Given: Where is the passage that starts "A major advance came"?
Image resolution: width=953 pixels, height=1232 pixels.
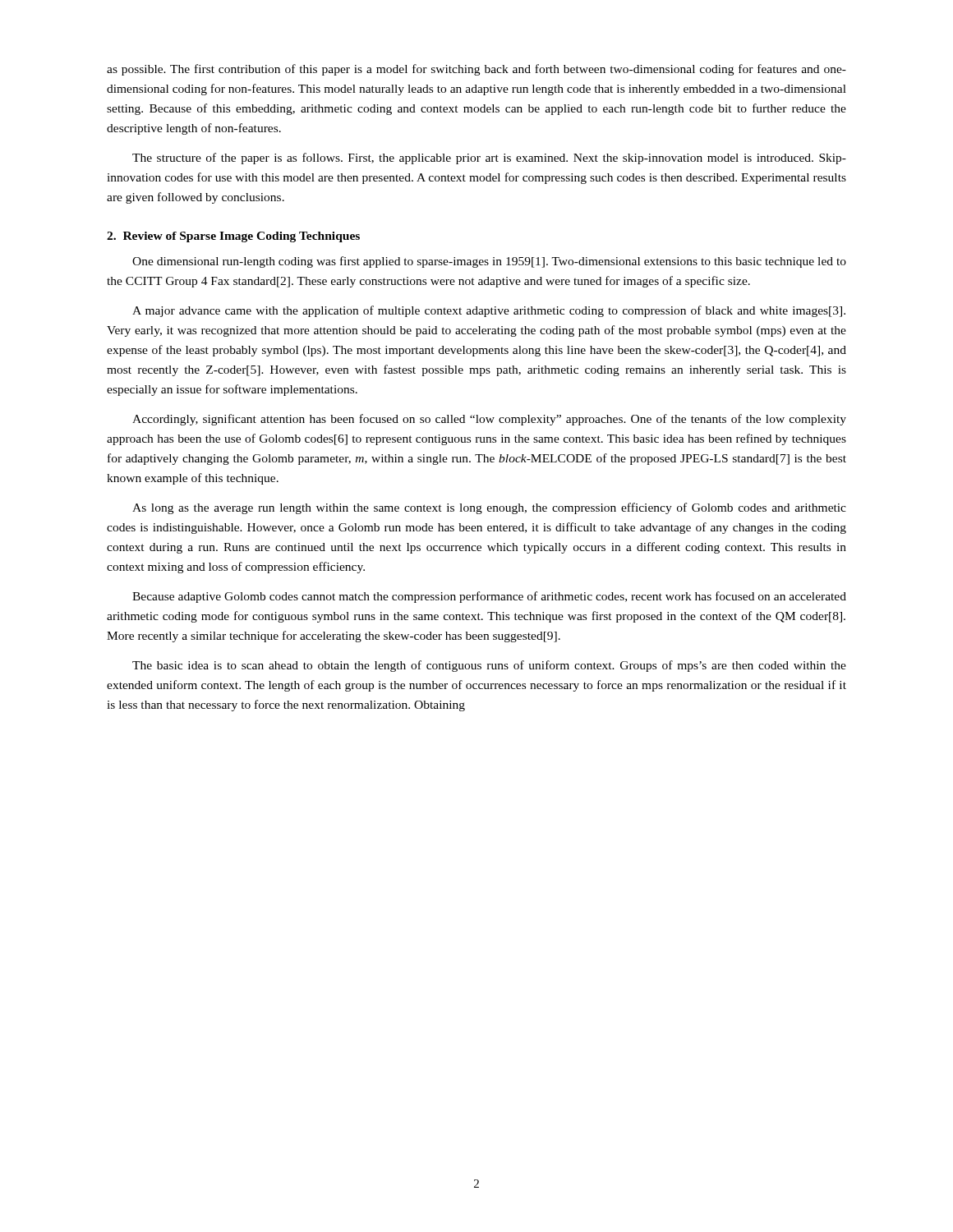Looking at the screenshot, I should 476,350.
